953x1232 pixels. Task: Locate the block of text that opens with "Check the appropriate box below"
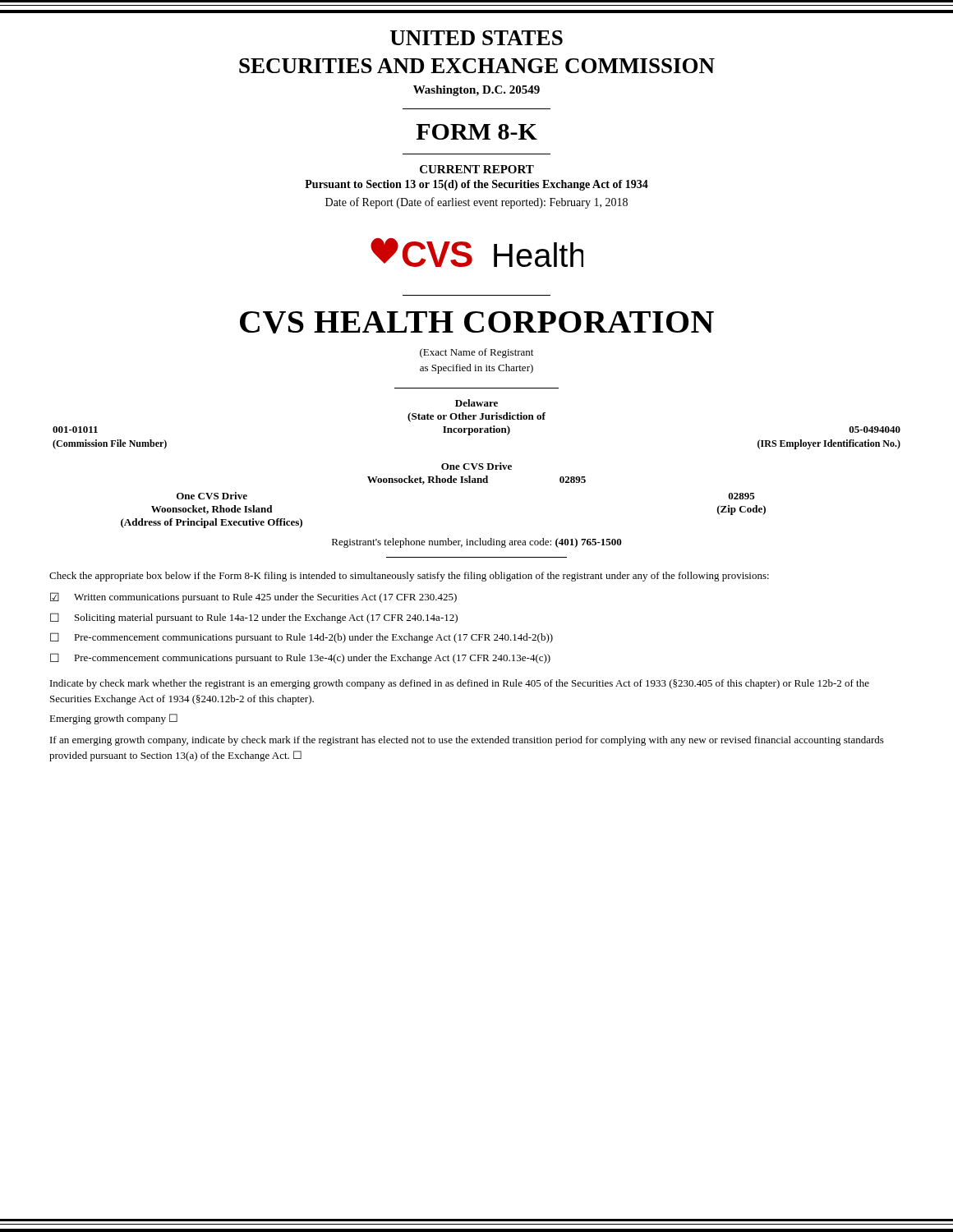(x=409, y=575)
